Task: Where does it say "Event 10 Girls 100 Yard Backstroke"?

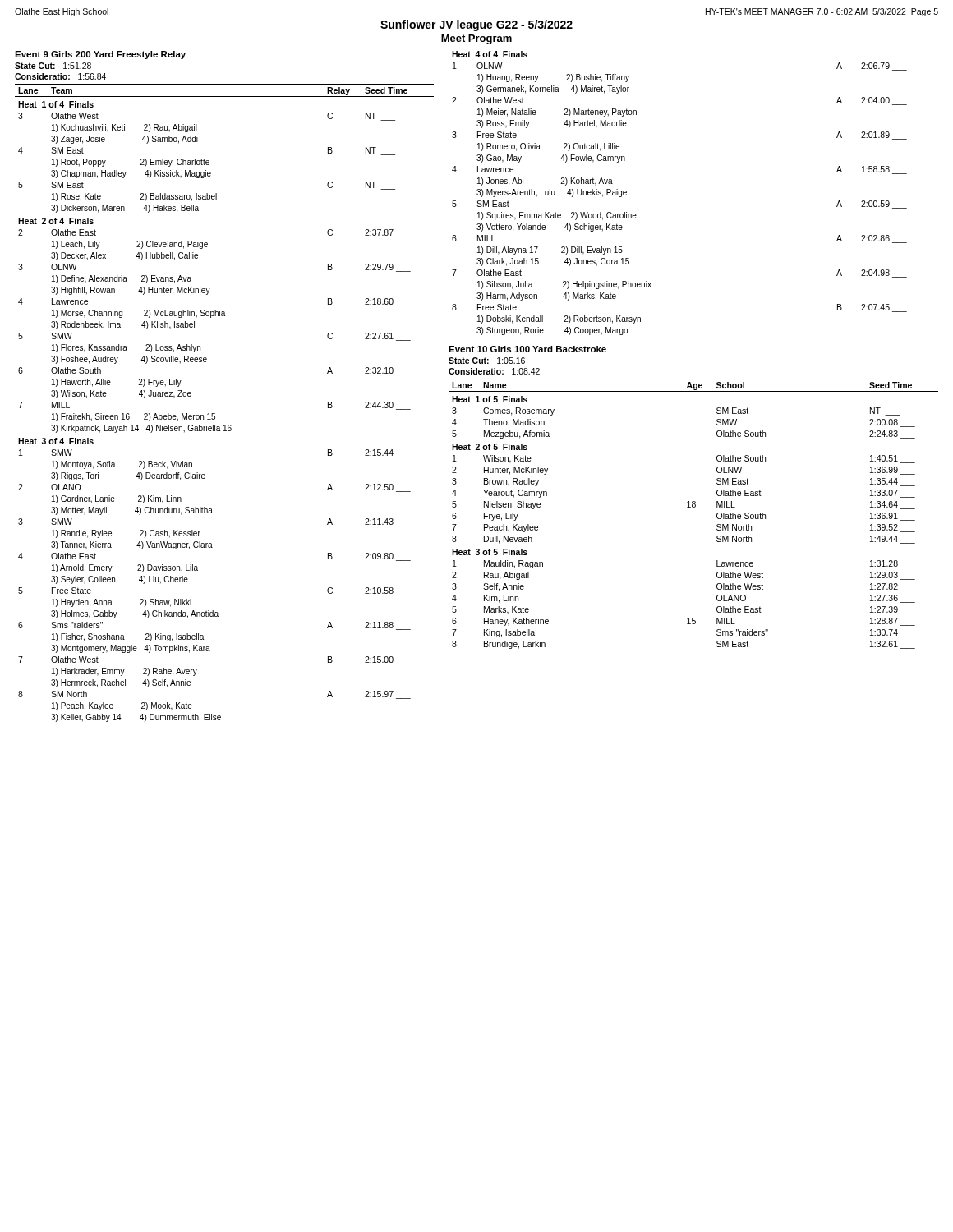Action: [528, 349]
